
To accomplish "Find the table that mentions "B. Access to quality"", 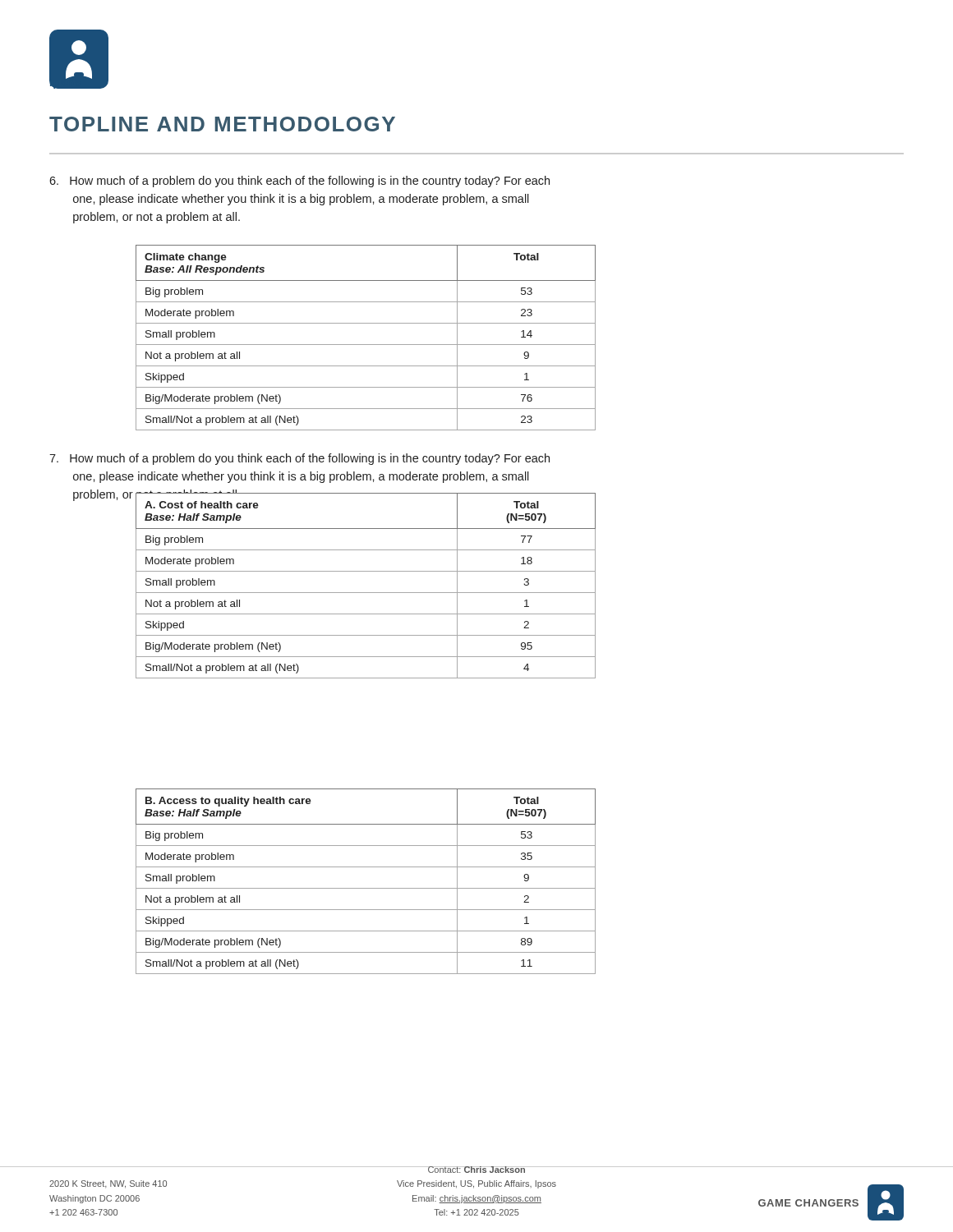I will tap(366, 881).
